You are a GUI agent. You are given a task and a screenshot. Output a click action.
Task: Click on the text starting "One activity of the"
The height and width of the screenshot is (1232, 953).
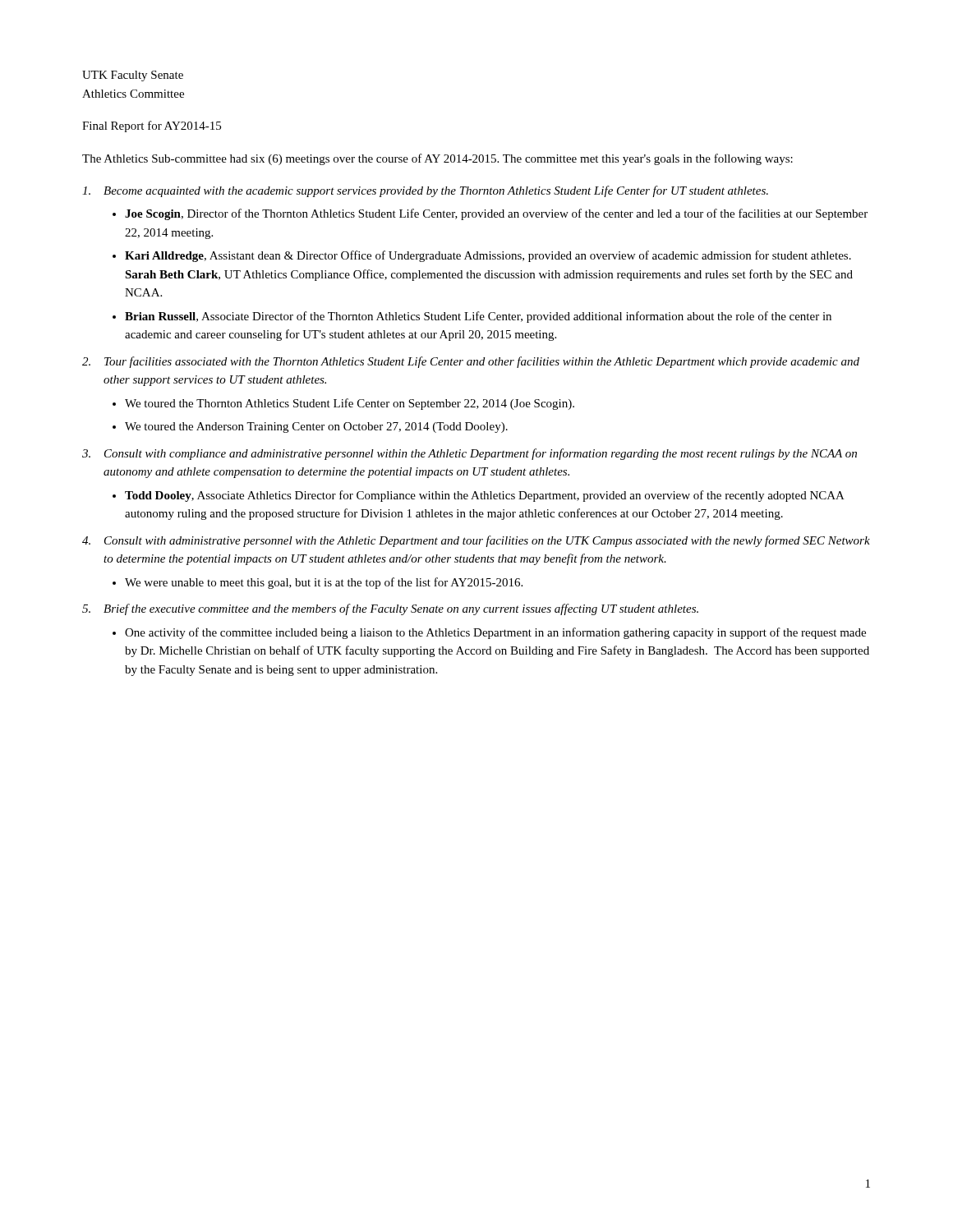pos(497,650)
